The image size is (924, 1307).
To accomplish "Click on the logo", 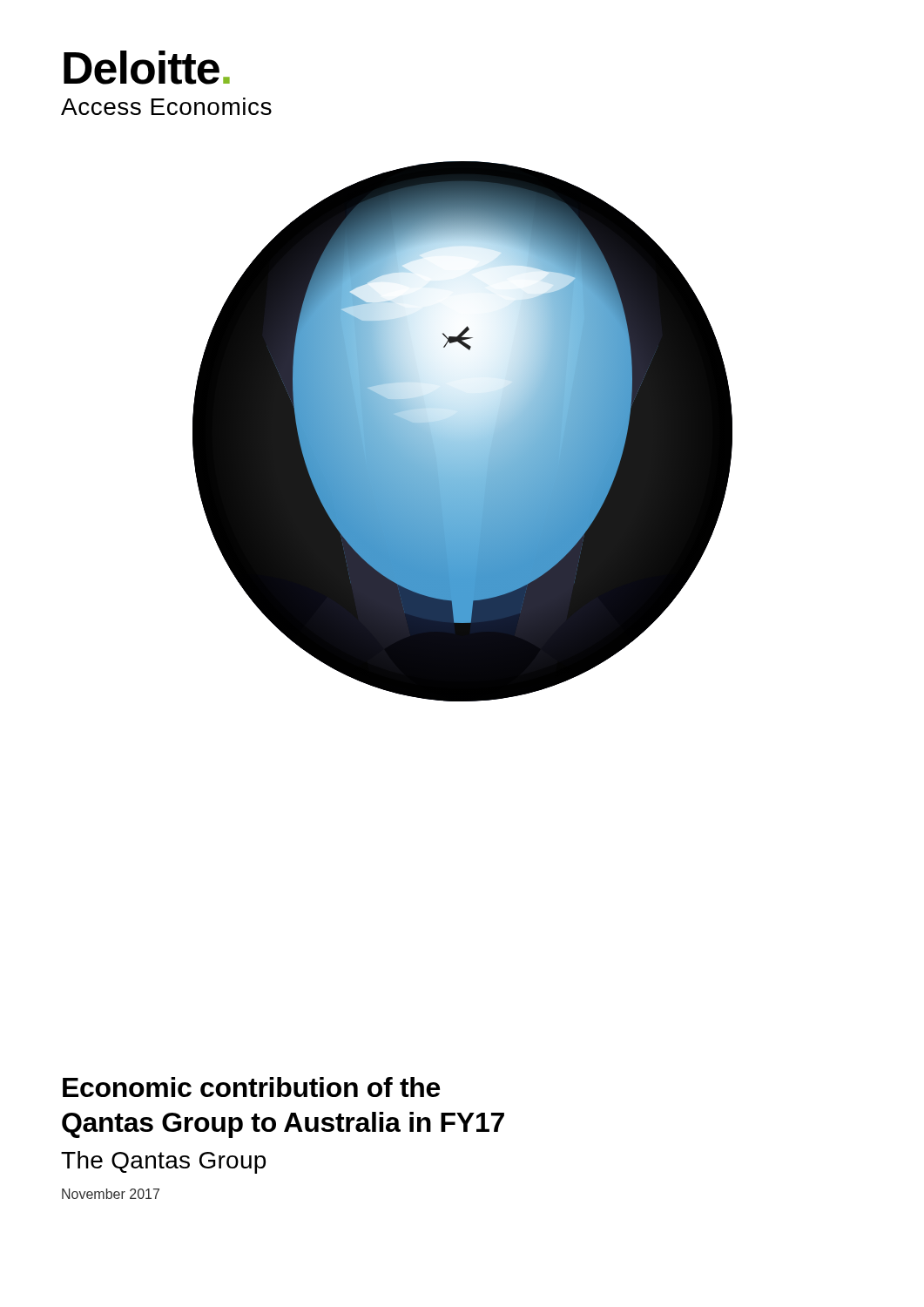I will (167, 84).
